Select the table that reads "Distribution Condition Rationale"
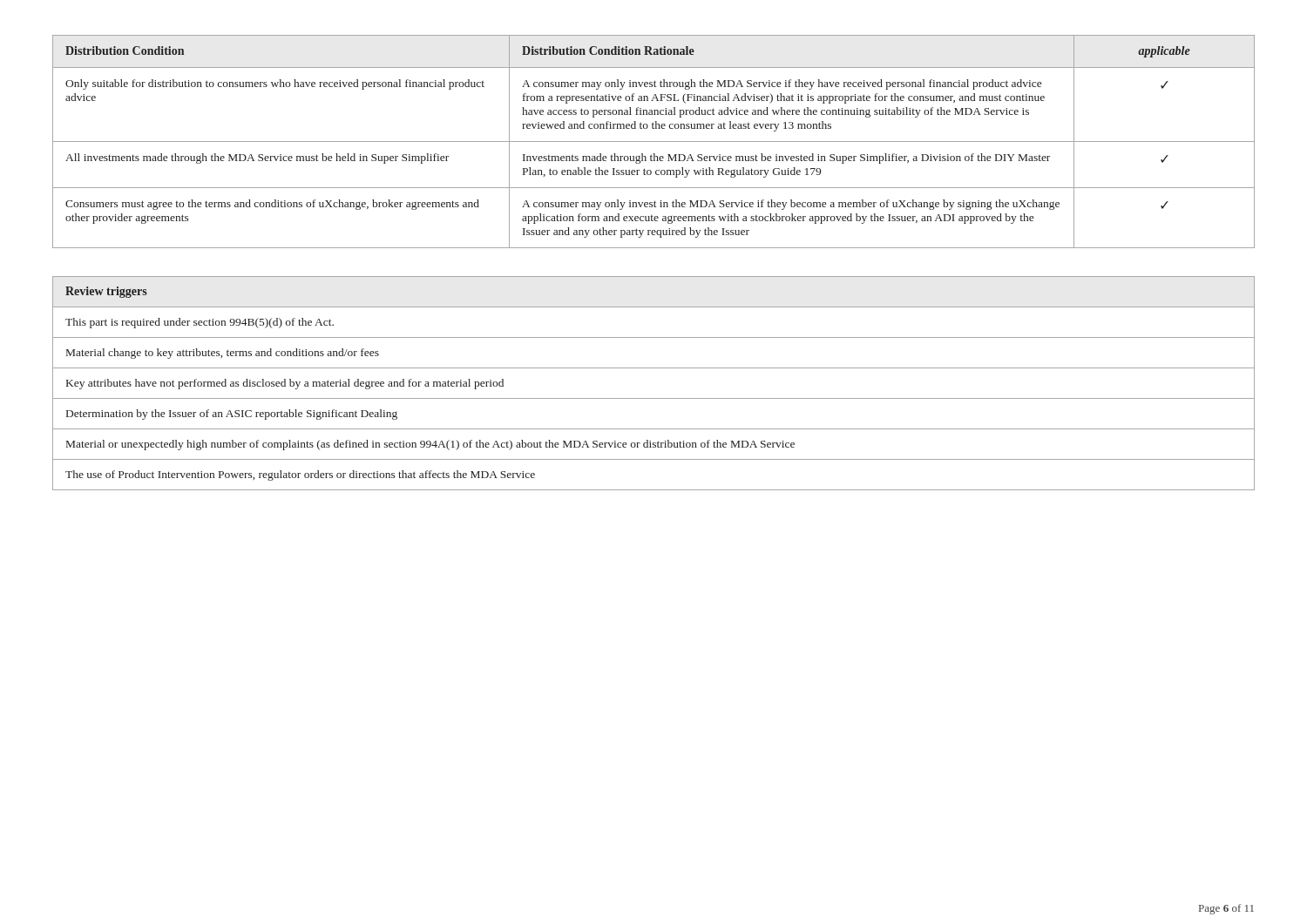This screenshot has width=1307, height=924. pos(654,142)
